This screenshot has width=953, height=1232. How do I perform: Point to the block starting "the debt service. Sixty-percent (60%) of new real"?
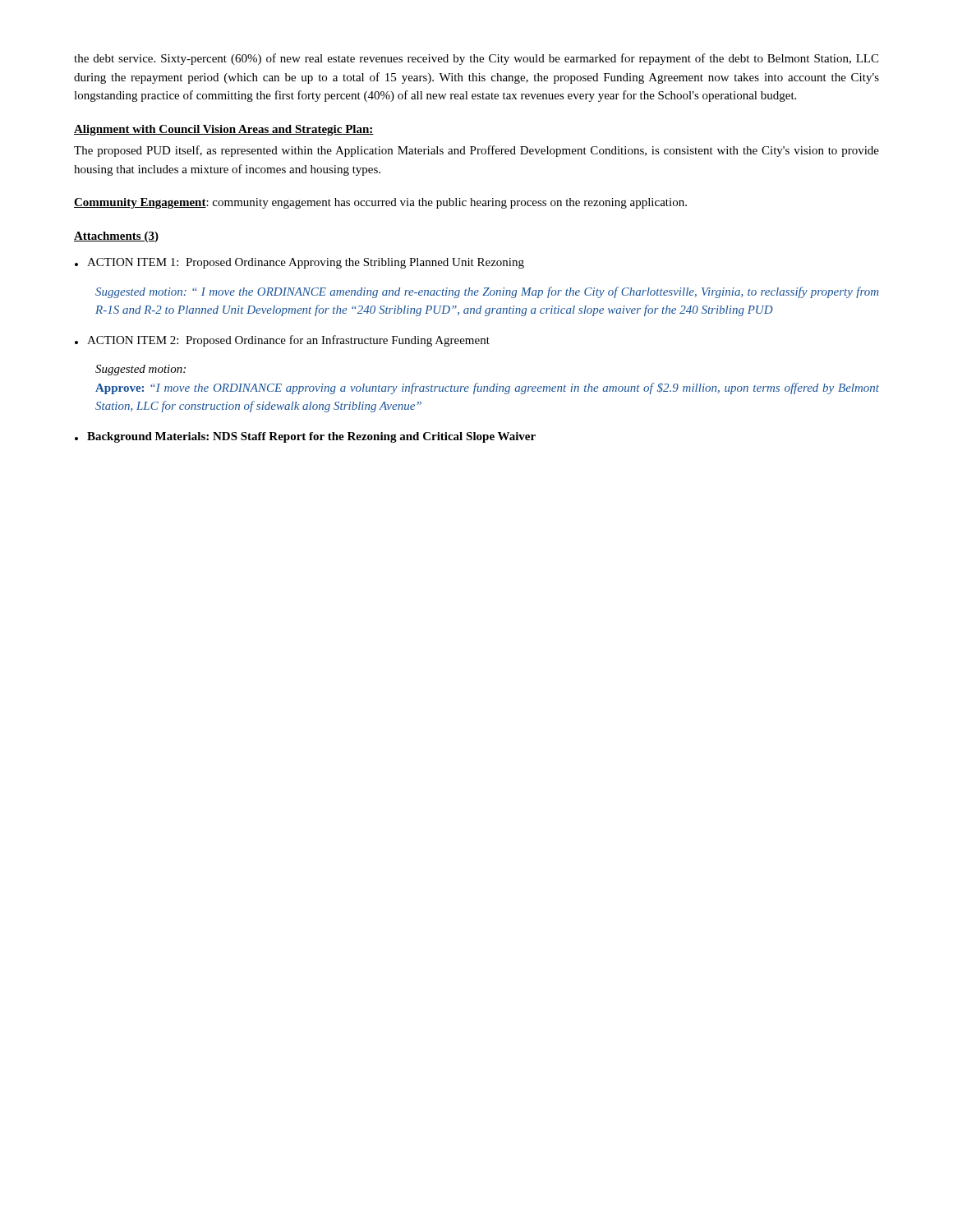(476, 77)
